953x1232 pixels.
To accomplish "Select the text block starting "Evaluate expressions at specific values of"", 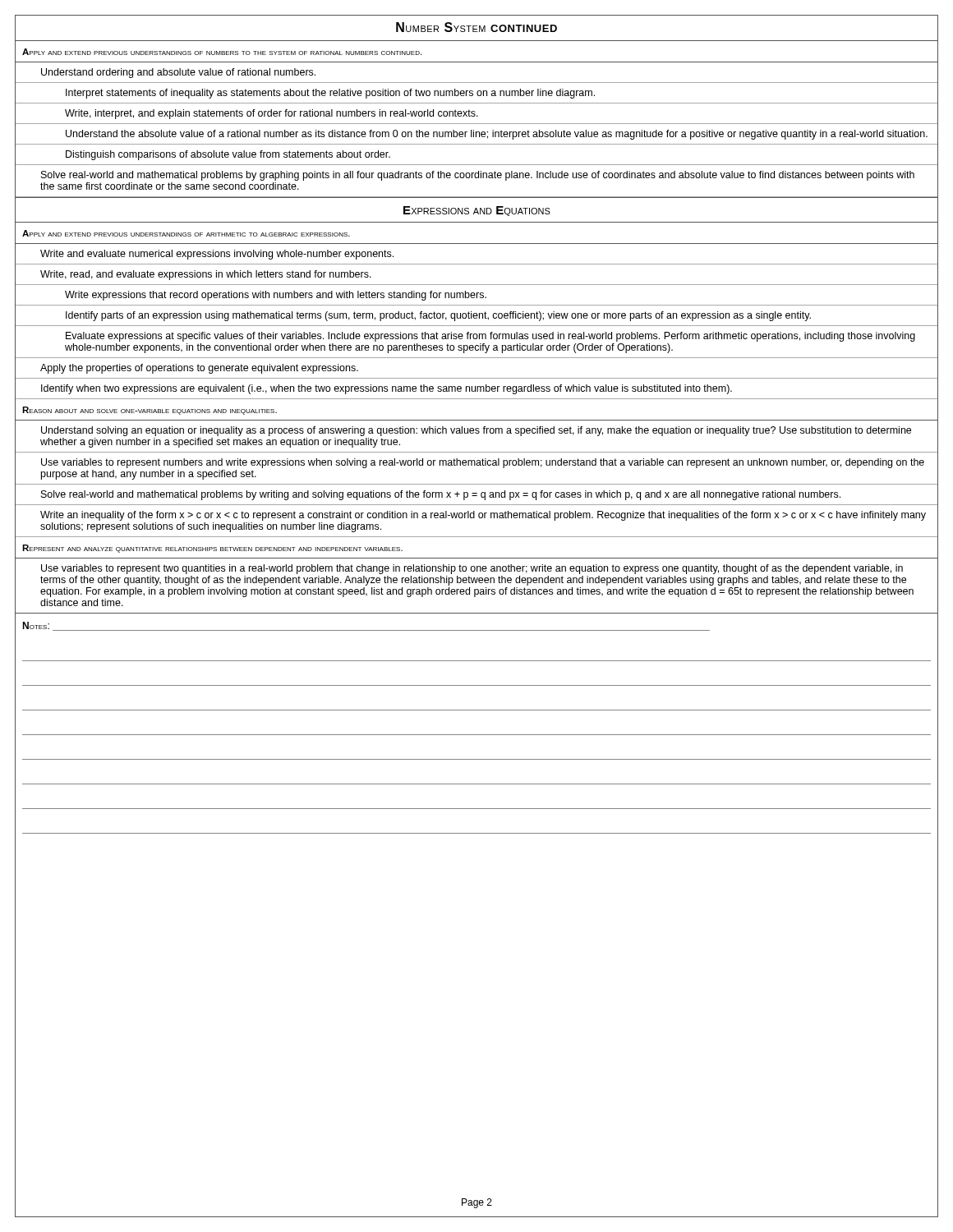I will pos(490,342).
